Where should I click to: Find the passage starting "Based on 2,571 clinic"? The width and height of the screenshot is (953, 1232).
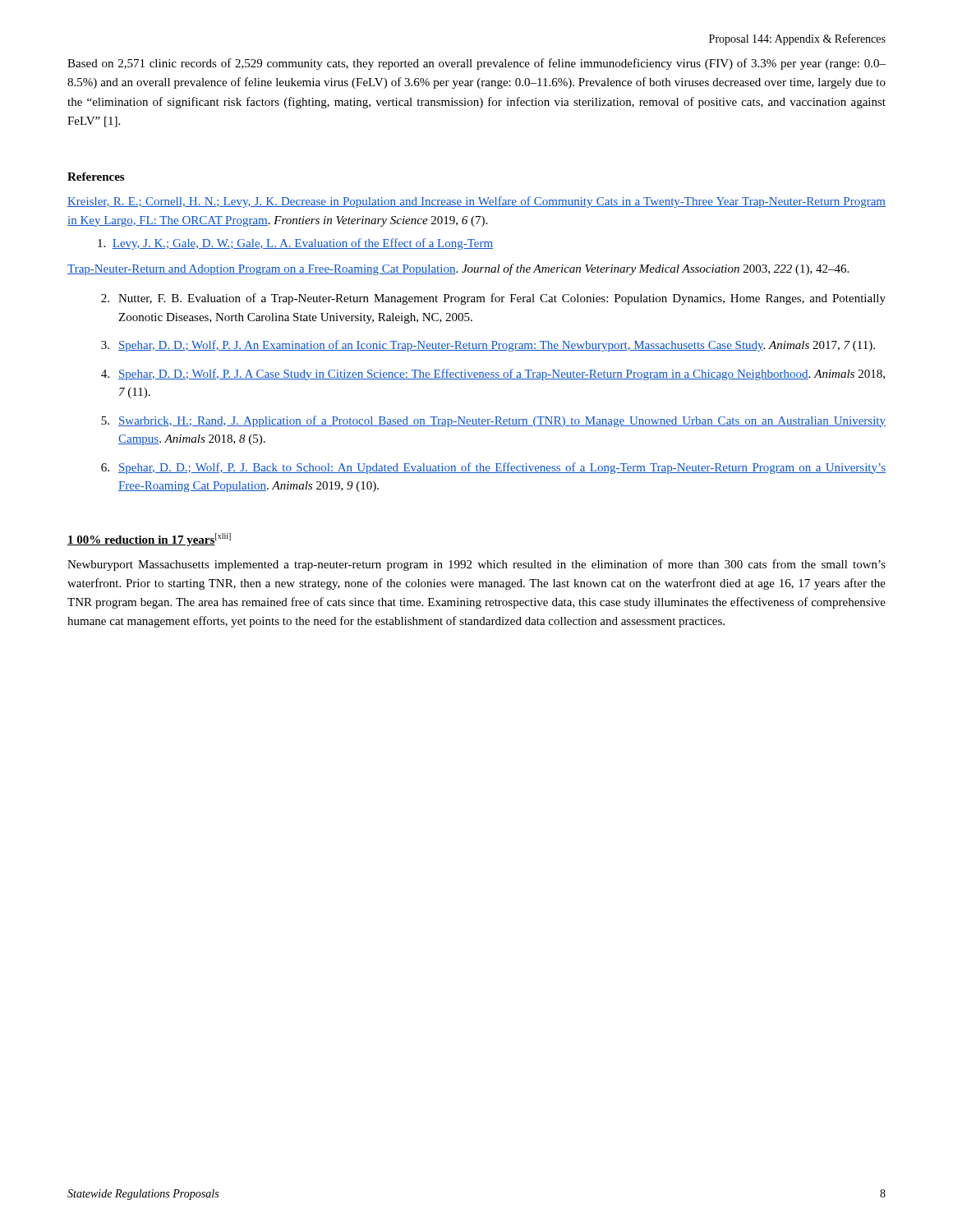(476, 92)
